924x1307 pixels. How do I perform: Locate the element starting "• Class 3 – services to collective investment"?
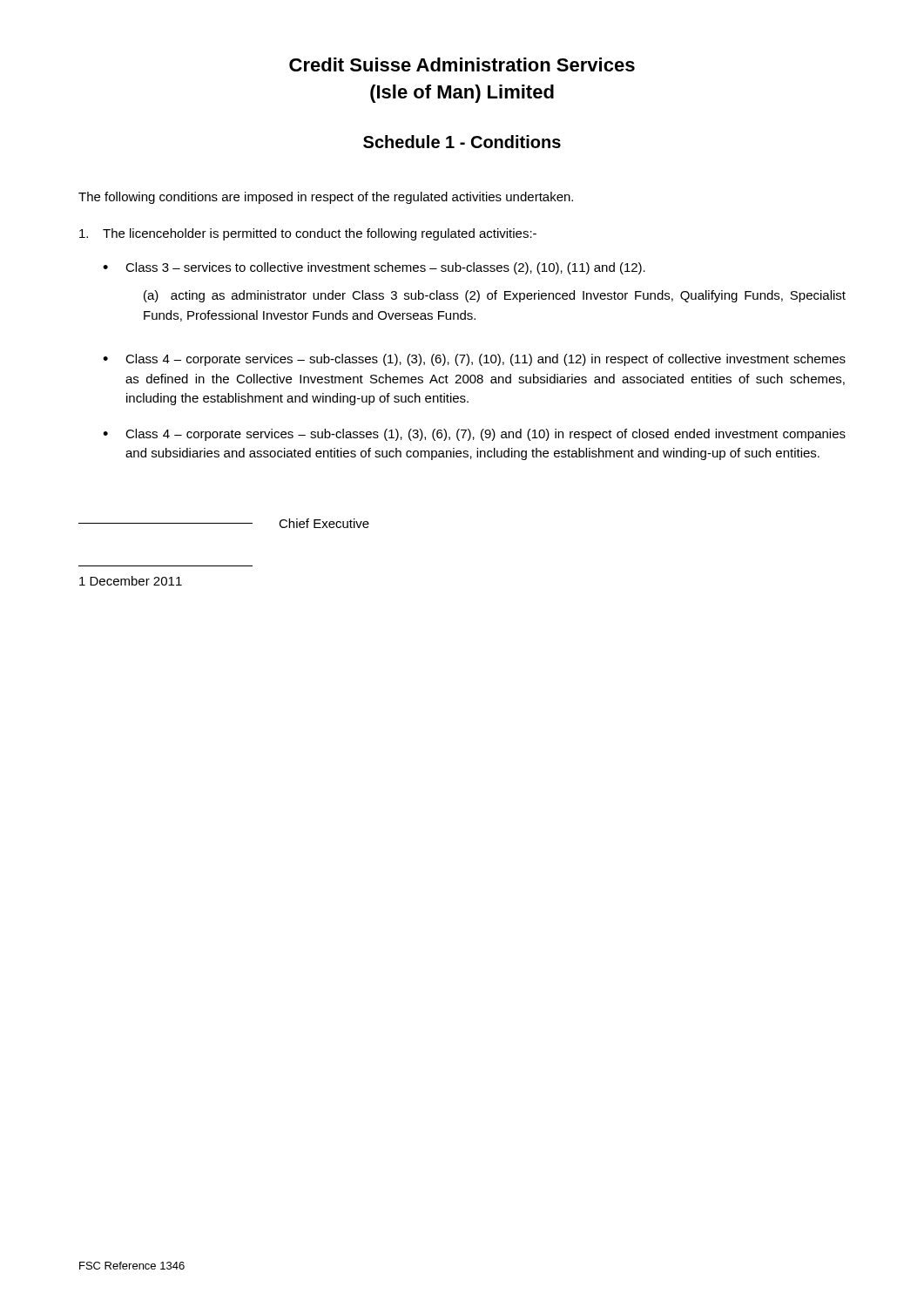(x=474, y=296)
